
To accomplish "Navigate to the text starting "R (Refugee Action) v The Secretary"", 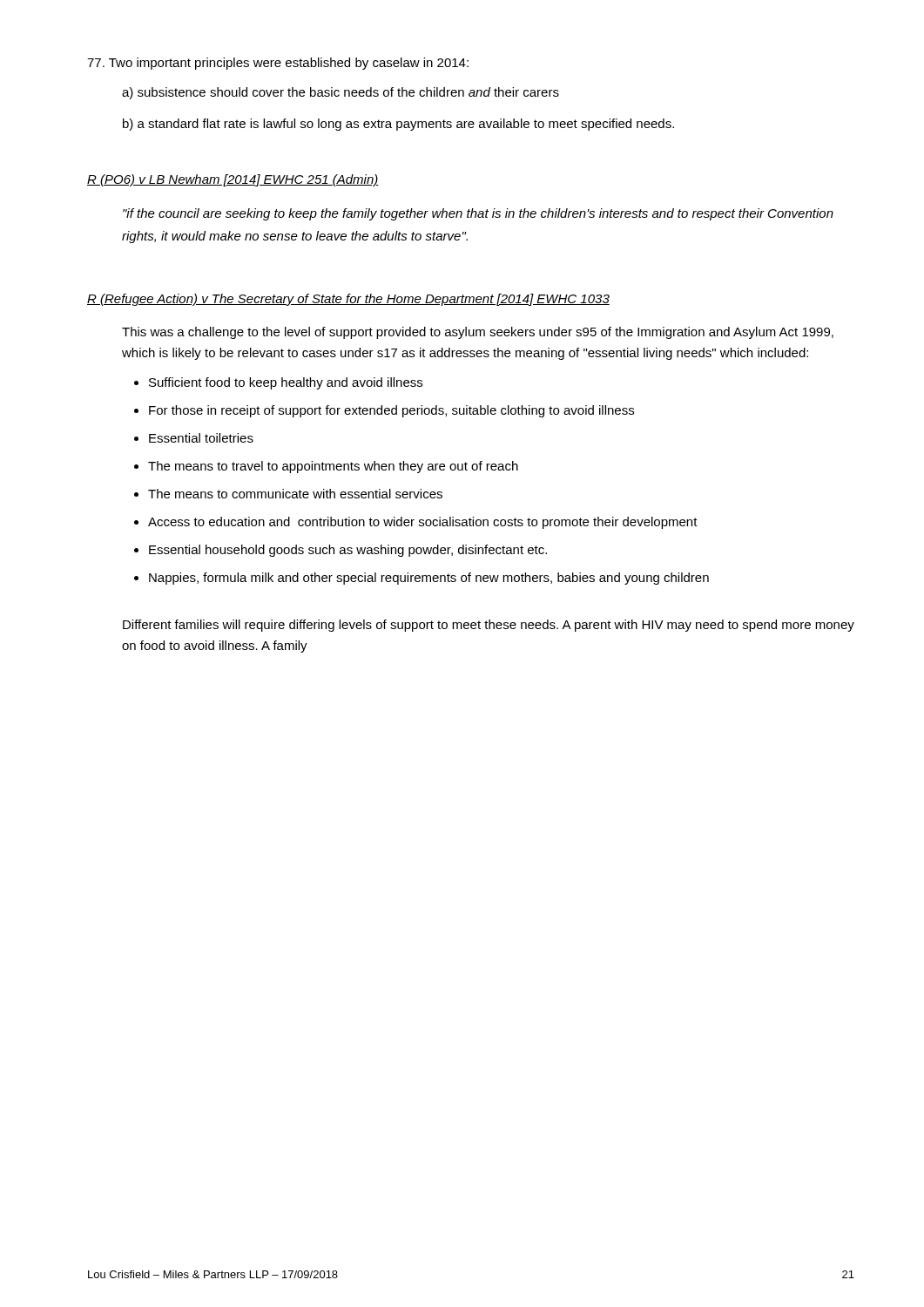I will pos(348,298).
